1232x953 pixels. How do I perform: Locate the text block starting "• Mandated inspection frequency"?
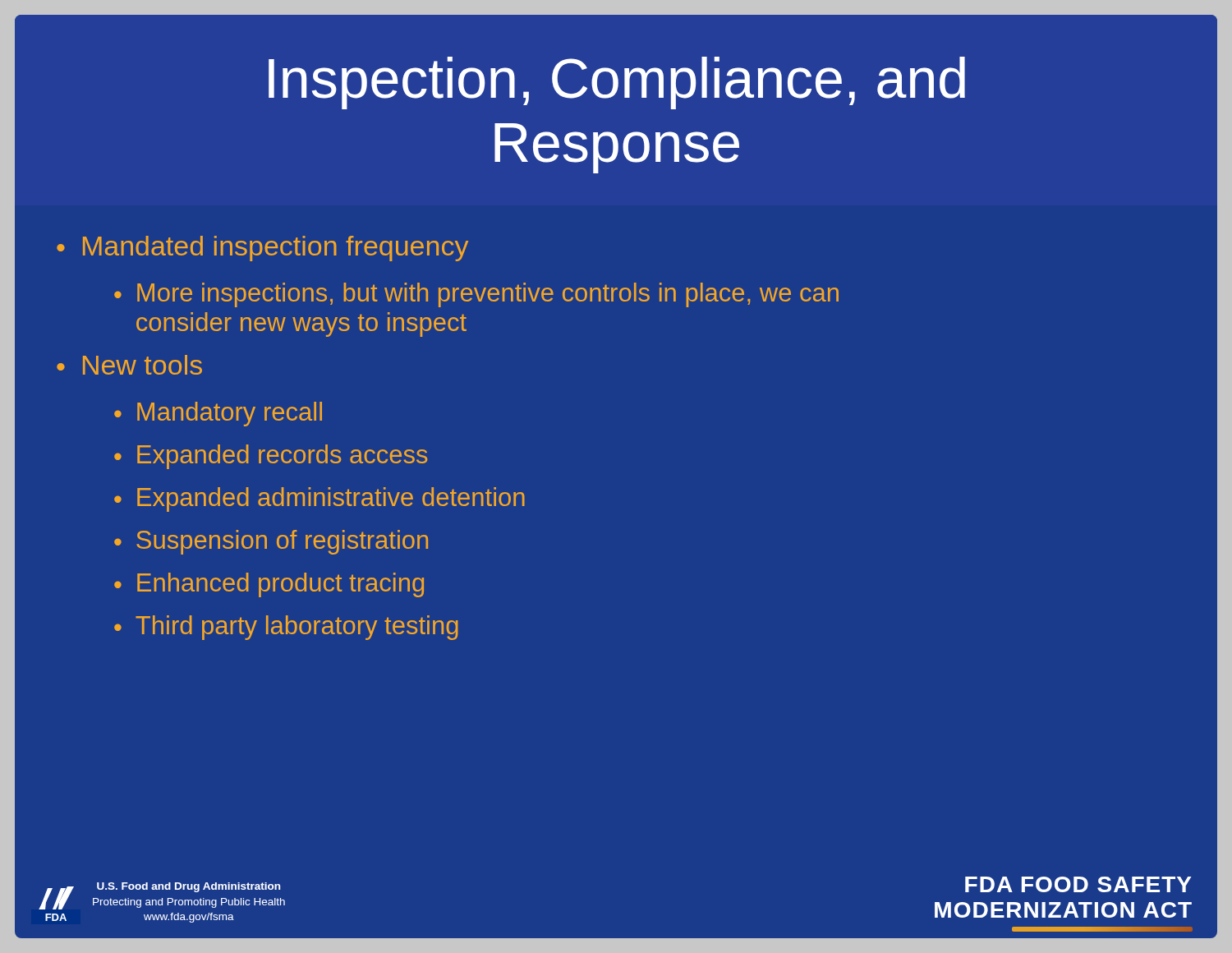pyautogui.click(x=262, y=249)
